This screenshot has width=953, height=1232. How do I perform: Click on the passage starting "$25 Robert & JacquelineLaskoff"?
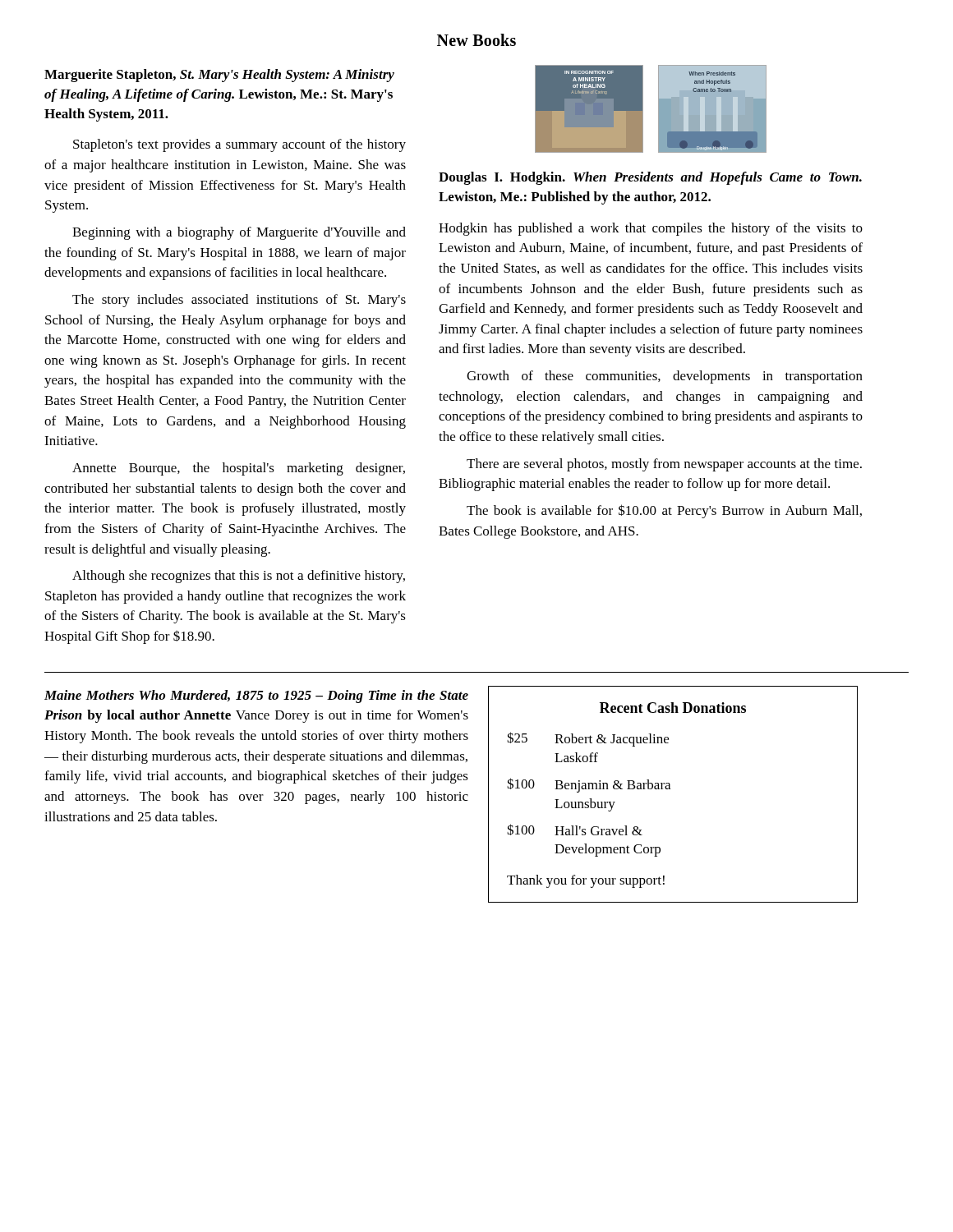(x=673, y=749)
